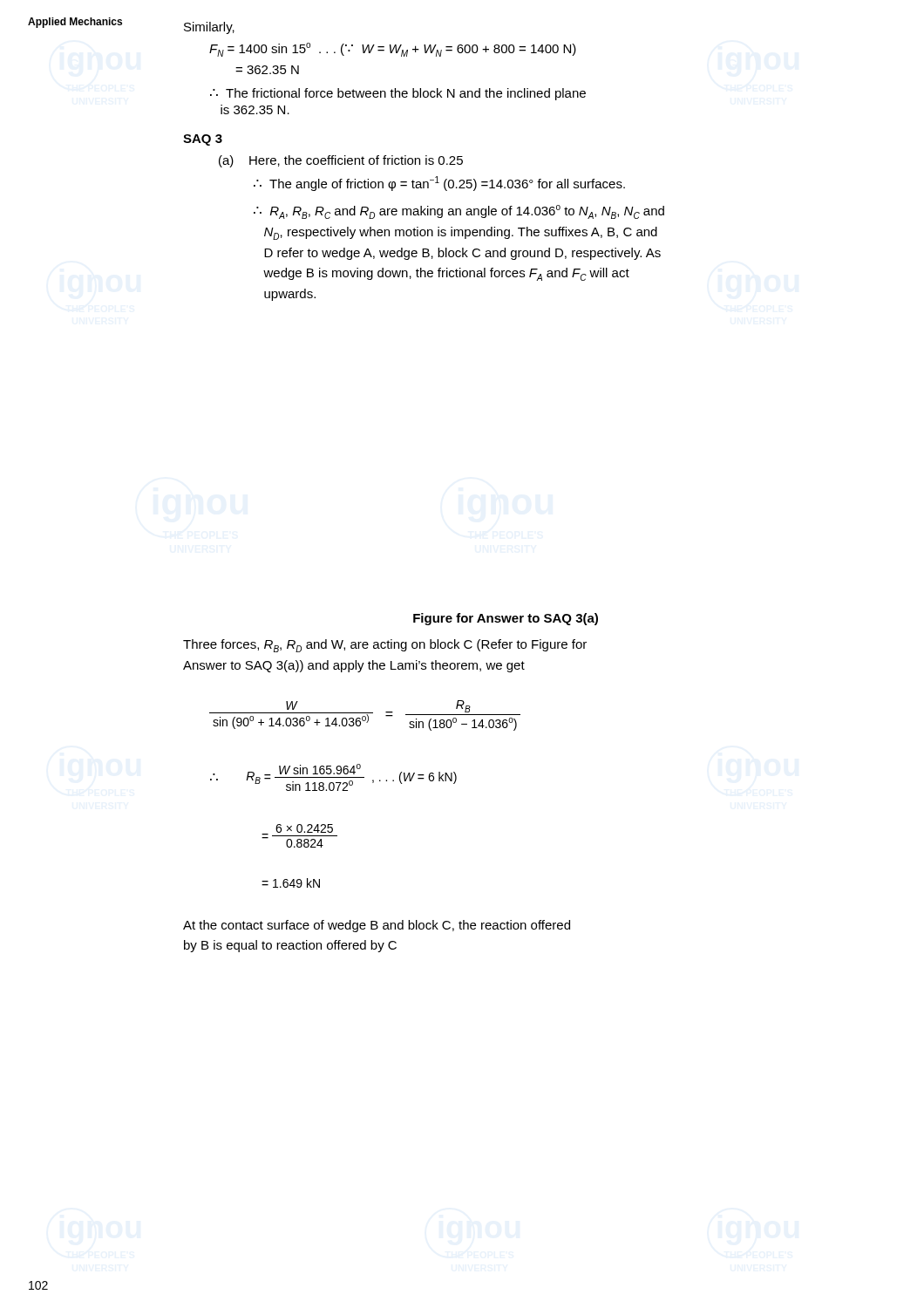Navigate to the text block starting "∴ RB = W sin 165.964o sin 118.072o"

(x=333, y=777)
